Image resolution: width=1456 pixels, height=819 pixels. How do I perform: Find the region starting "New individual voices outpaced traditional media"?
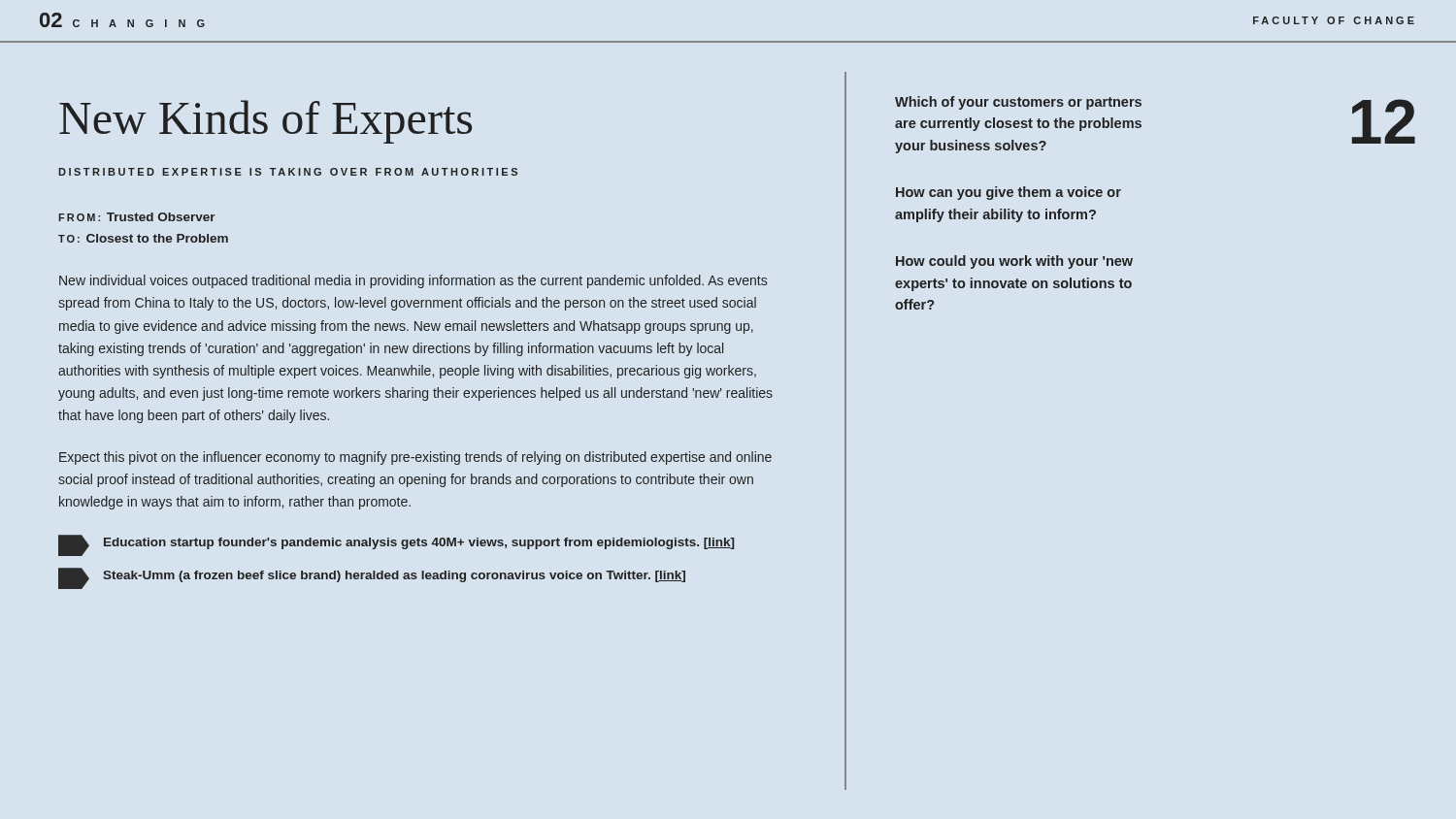tap(415, 348)
